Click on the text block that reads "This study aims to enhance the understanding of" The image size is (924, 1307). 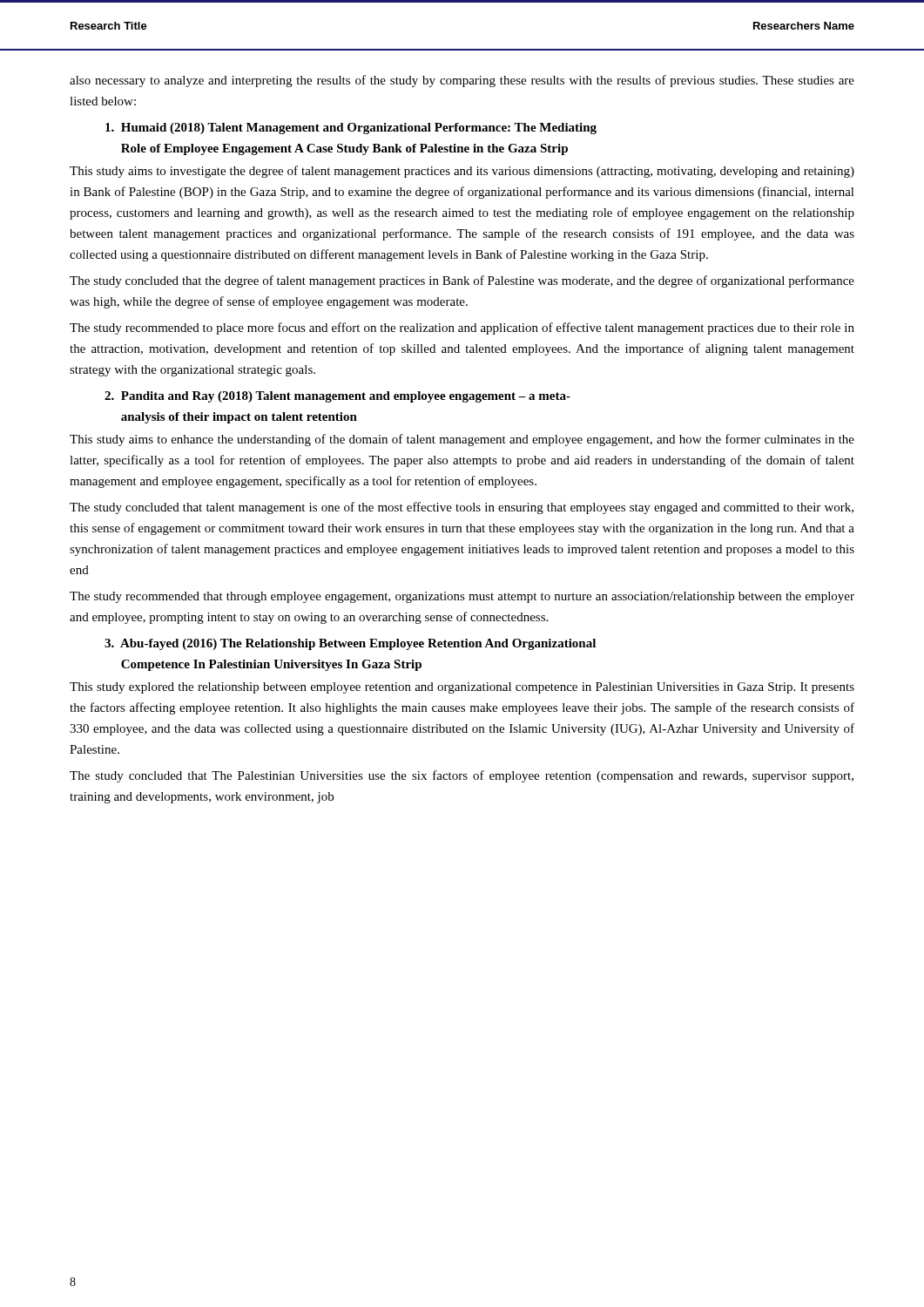coord(462,460)
